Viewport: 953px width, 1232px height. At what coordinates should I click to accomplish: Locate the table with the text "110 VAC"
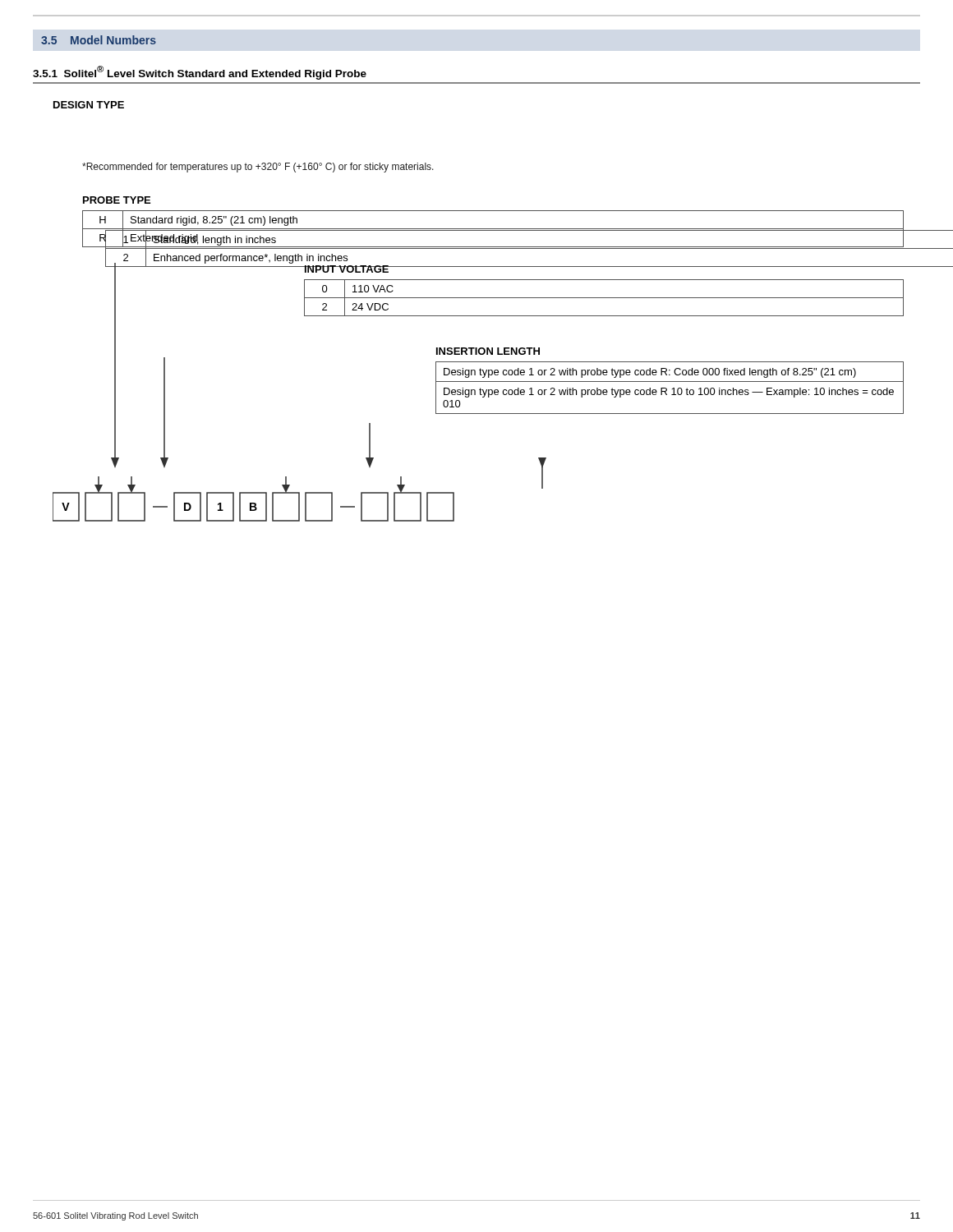coord(604,298)
